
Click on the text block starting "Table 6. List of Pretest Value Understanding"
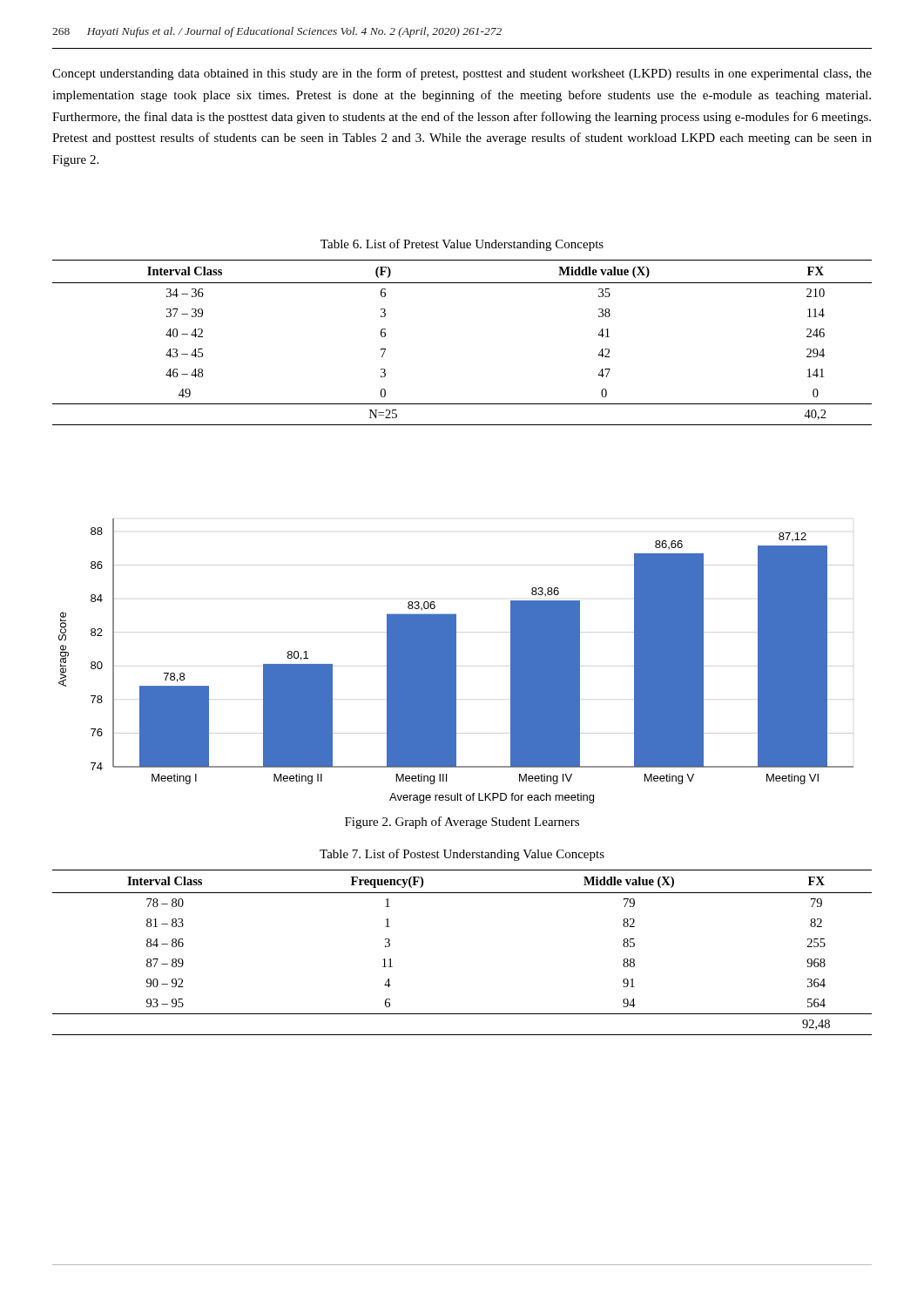[462, 244]
